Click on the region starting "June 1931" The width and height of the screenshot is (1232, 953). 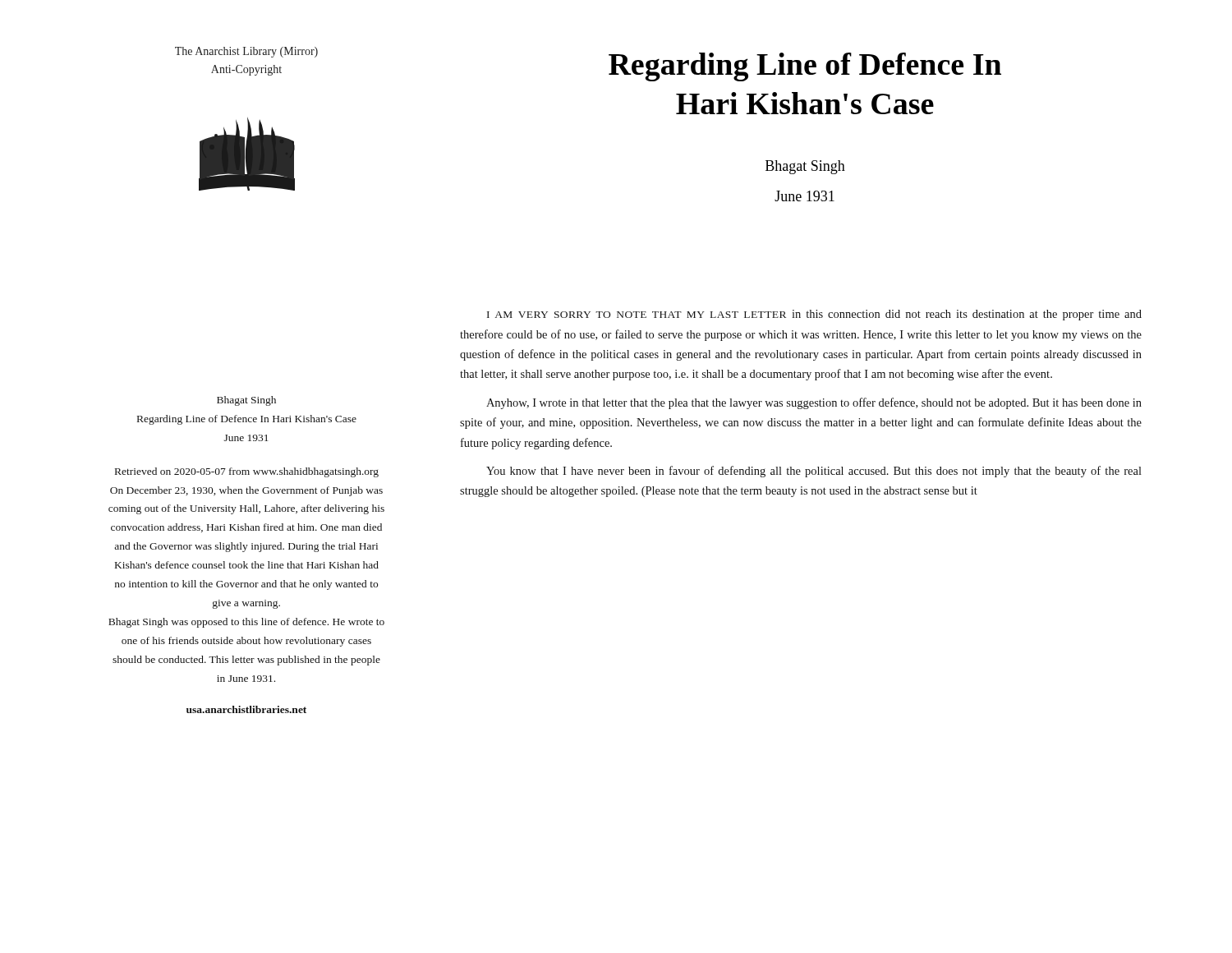[805, 196]
